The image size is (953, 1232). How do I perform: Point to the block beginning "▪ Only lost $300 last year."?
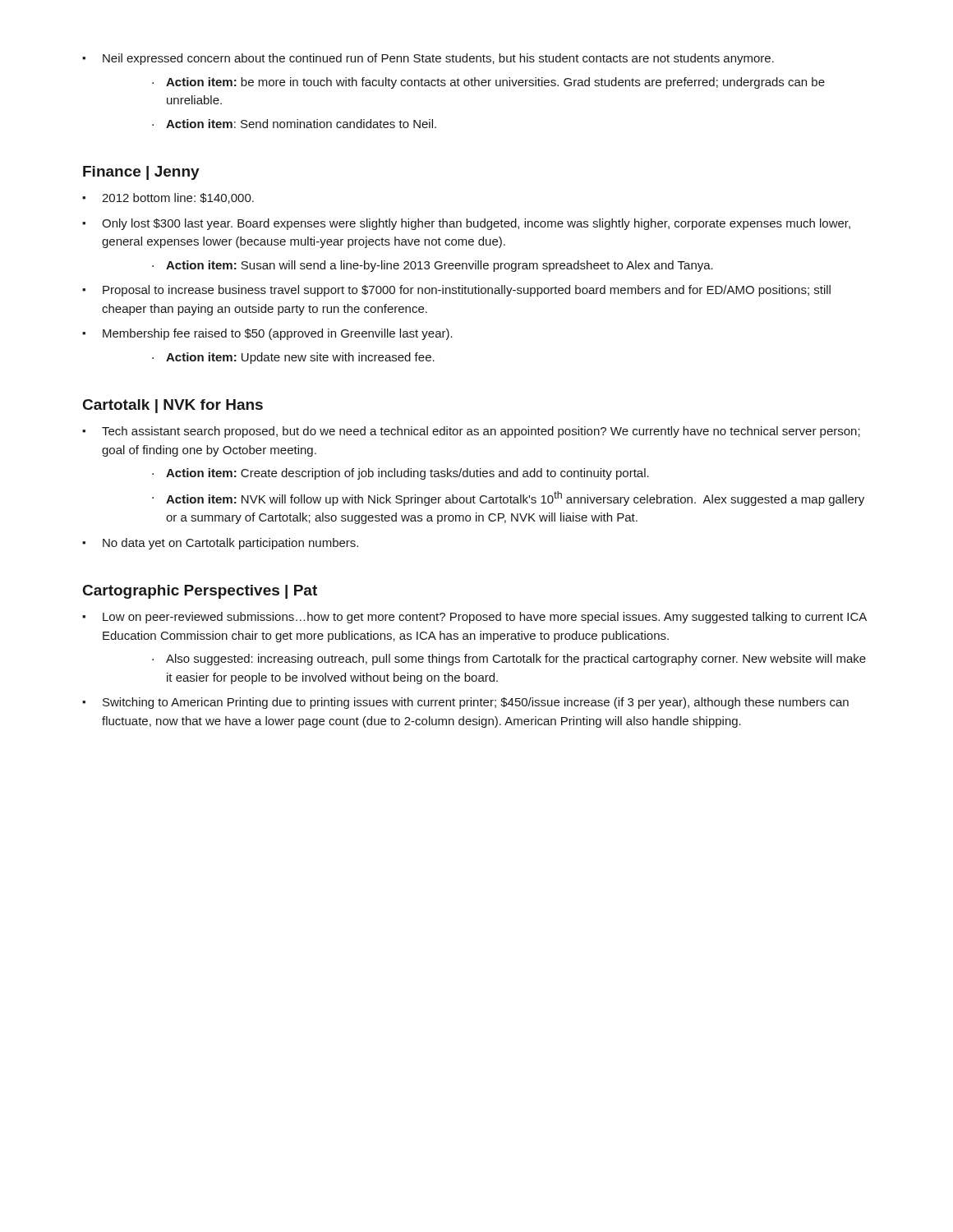pyautogui.click(x=476, y=245)
